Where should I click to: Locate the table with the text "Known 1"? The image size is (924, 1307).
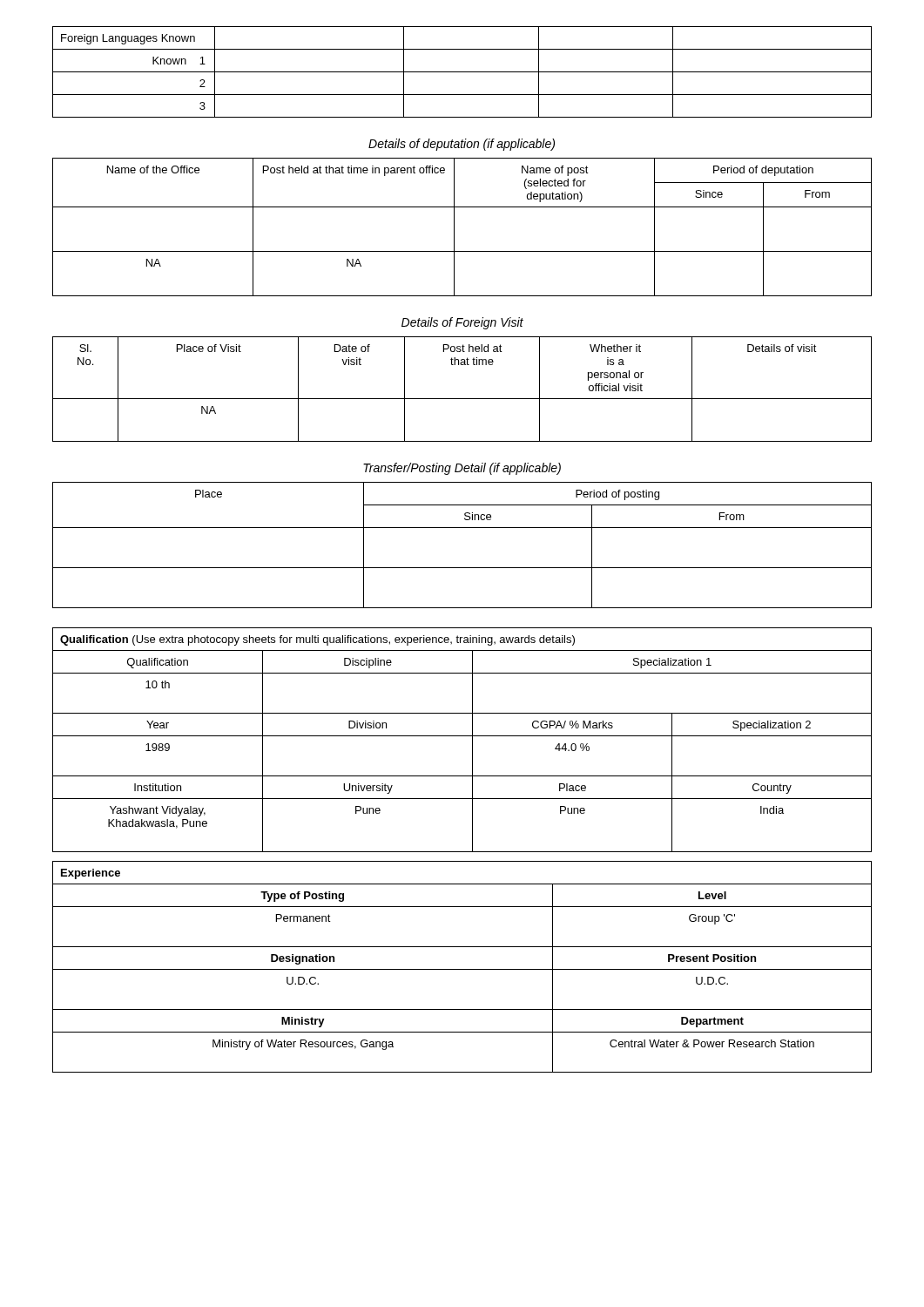tap(462, 72)
